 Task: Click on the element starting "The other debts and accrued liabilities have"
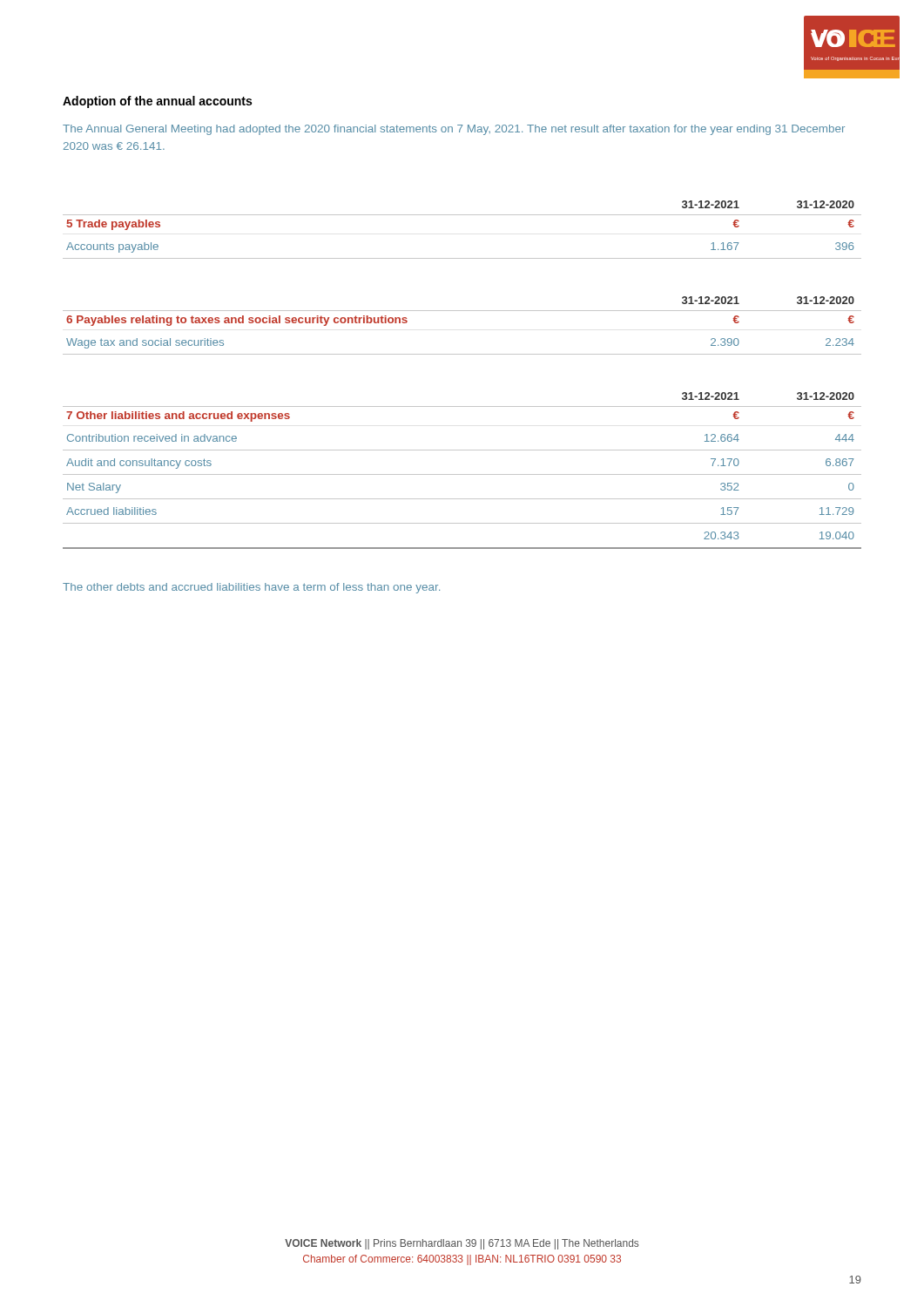click(252, 586)
